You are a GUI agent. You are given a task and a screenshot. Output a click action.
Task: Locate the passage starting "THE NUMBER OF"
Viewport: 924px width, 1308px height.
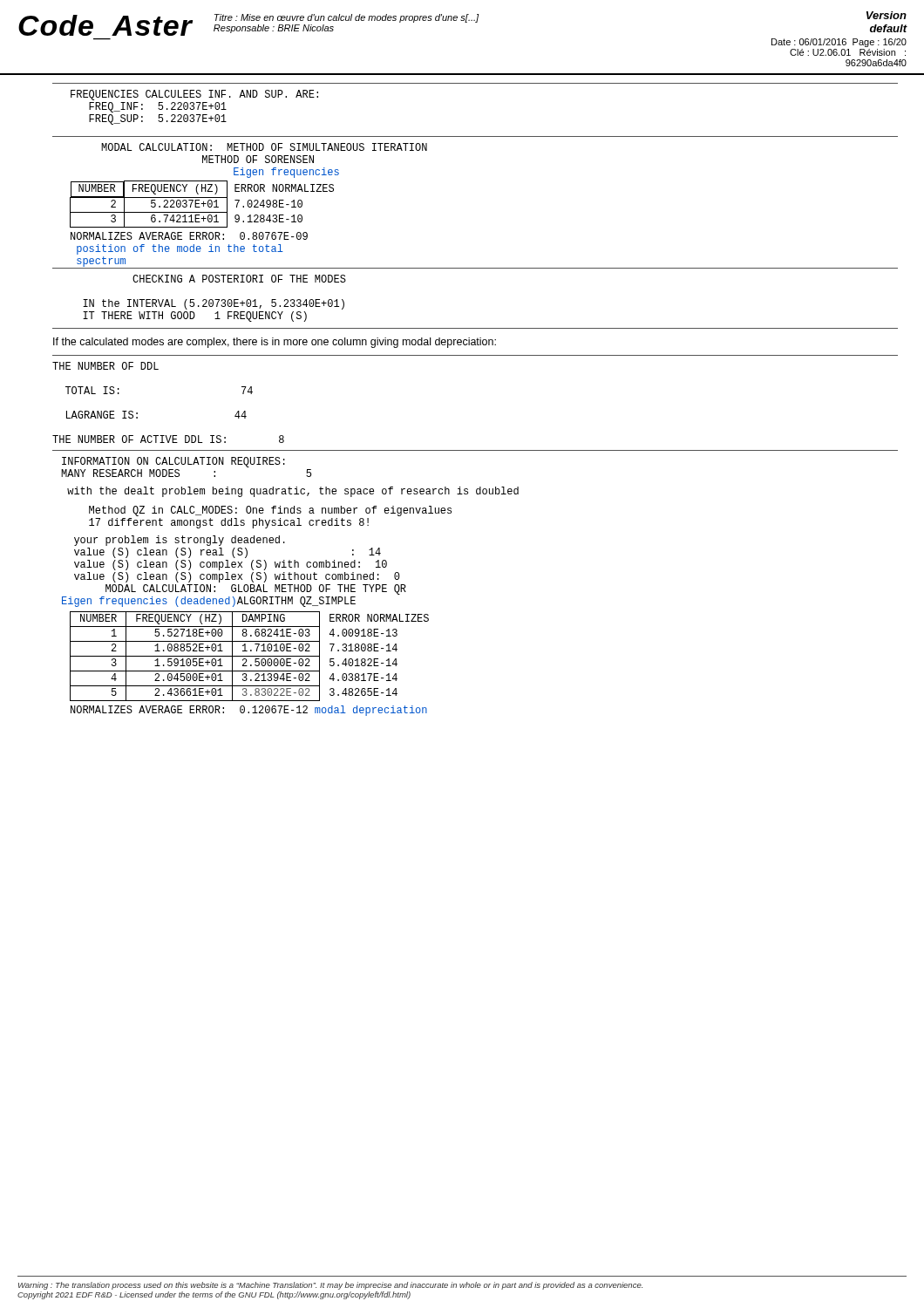(x=105, y=366)
